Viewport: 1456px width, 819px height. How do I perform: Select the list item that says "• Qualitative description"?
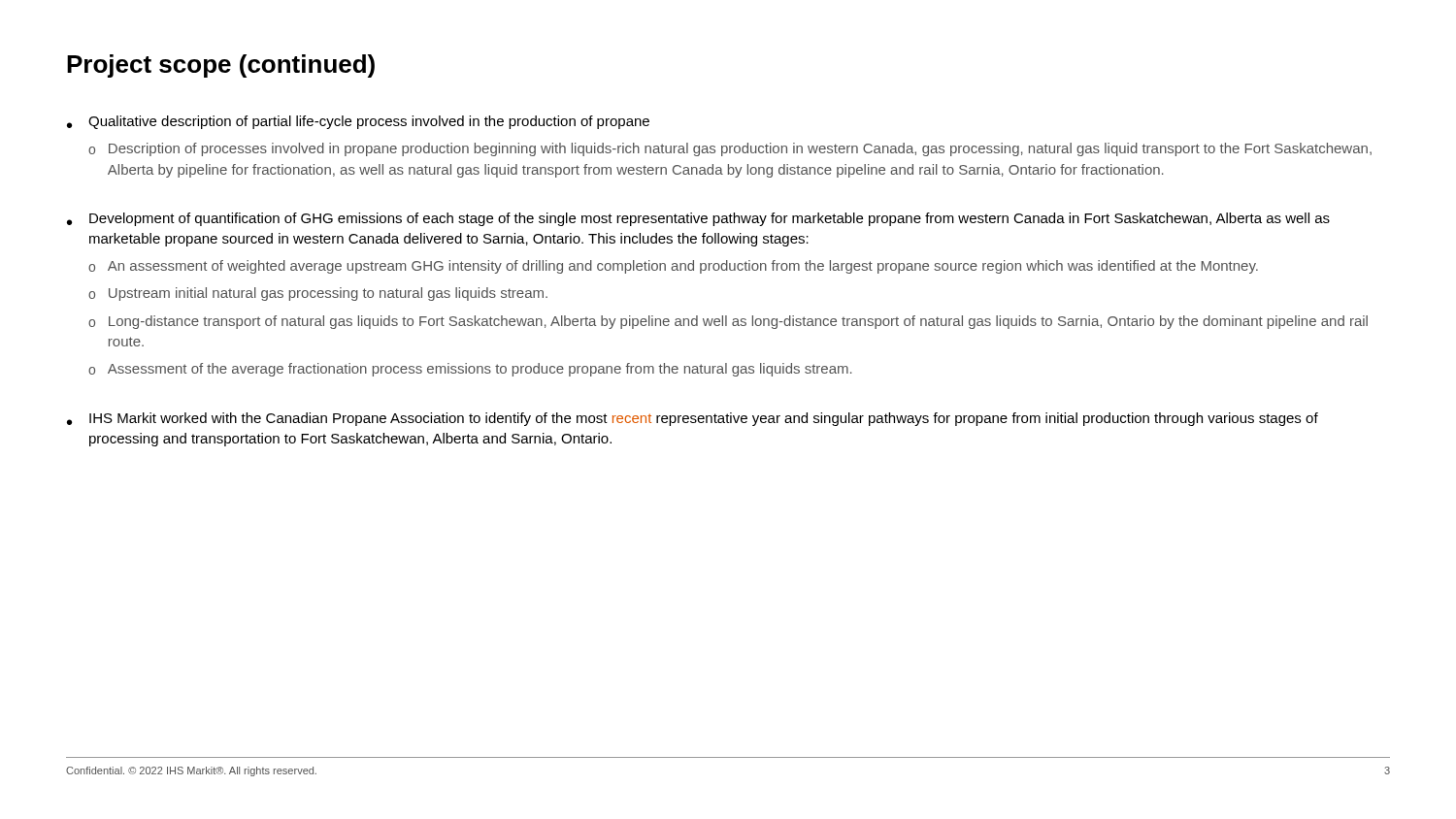728,148
